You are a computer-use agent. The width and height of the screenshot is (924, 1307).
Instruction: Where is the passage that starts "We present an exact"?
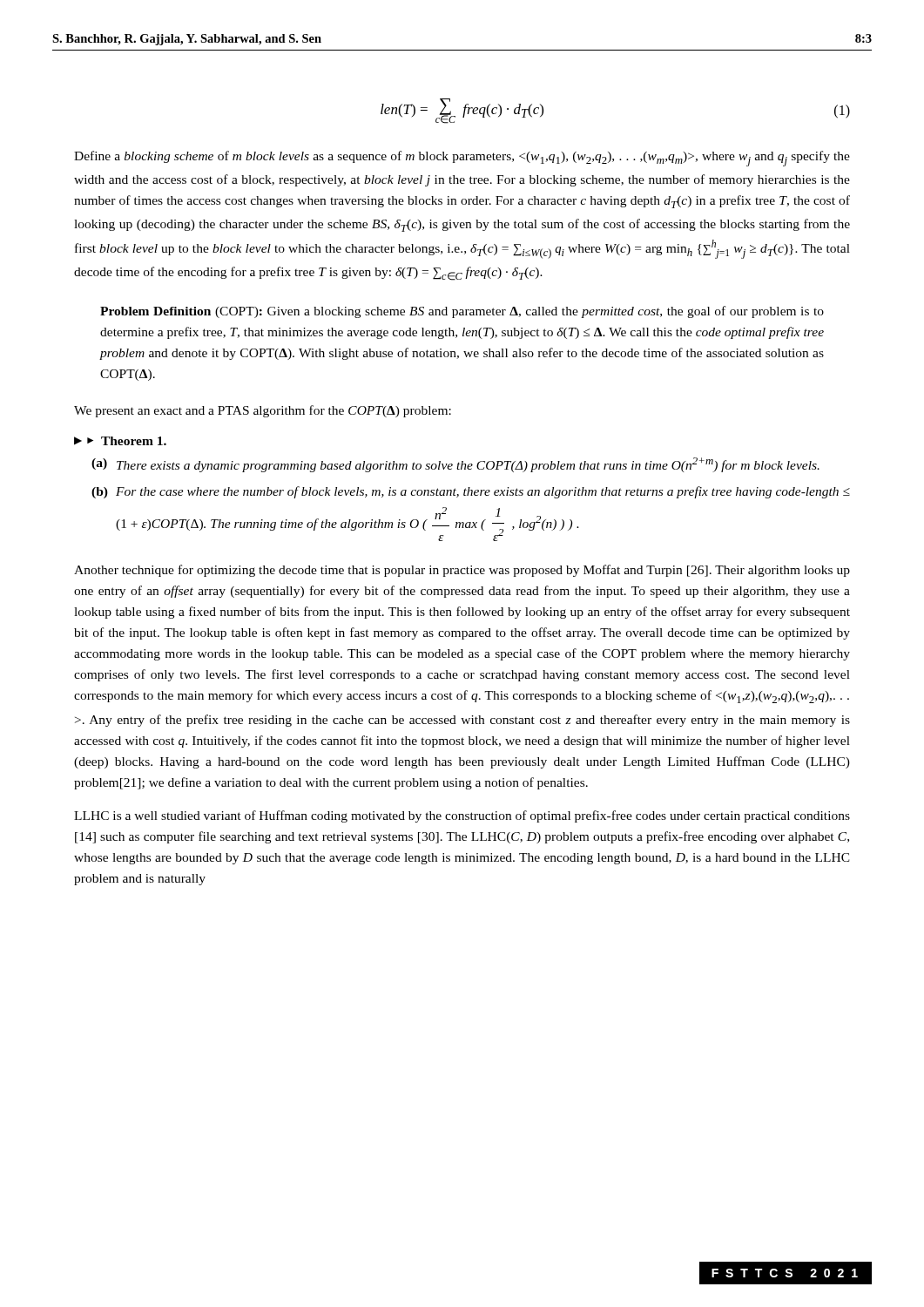(263, 410)
